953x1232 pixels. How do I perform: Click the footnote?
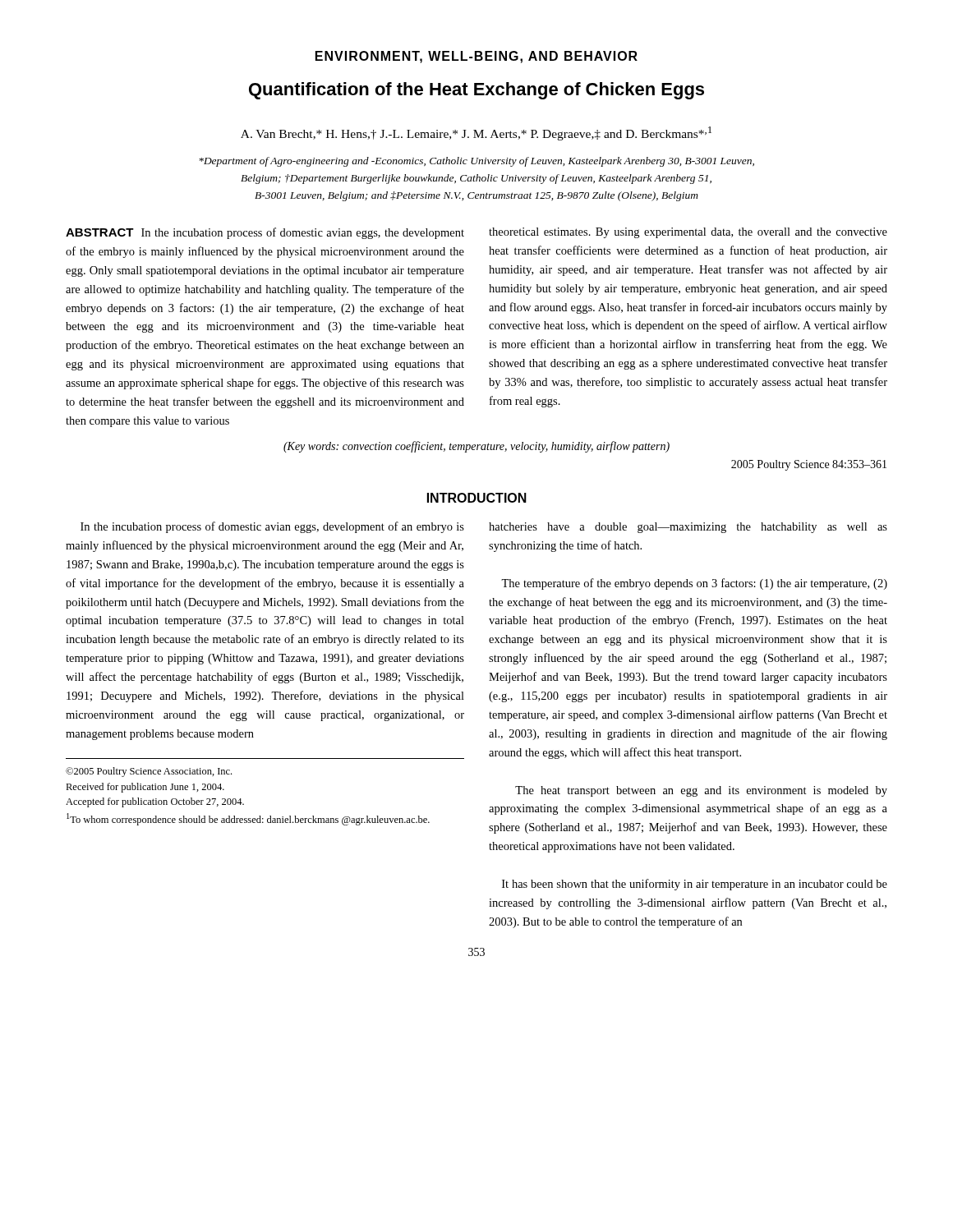265,796
